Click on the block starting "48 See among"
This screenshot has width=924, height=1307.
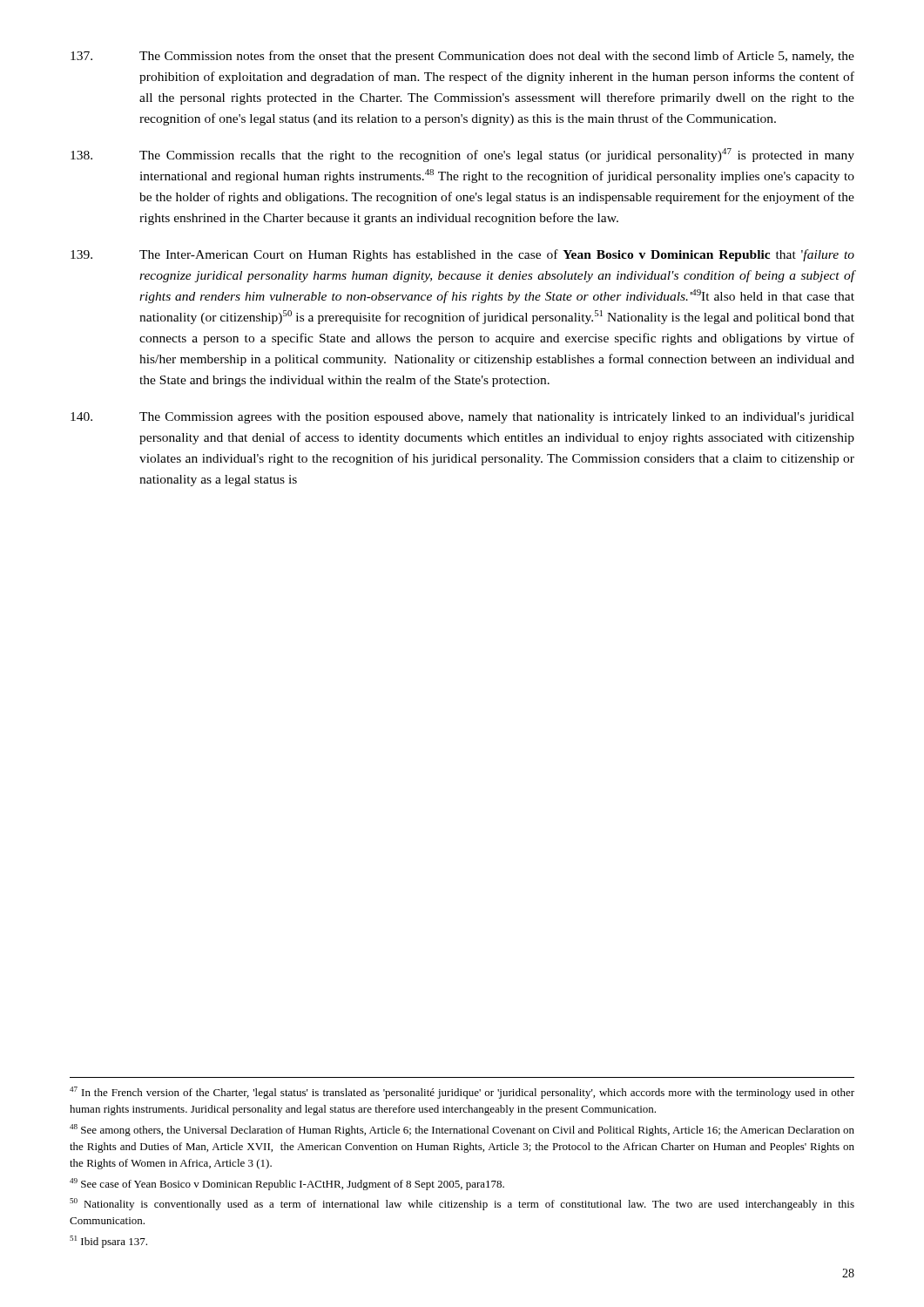click(462, 1146)
